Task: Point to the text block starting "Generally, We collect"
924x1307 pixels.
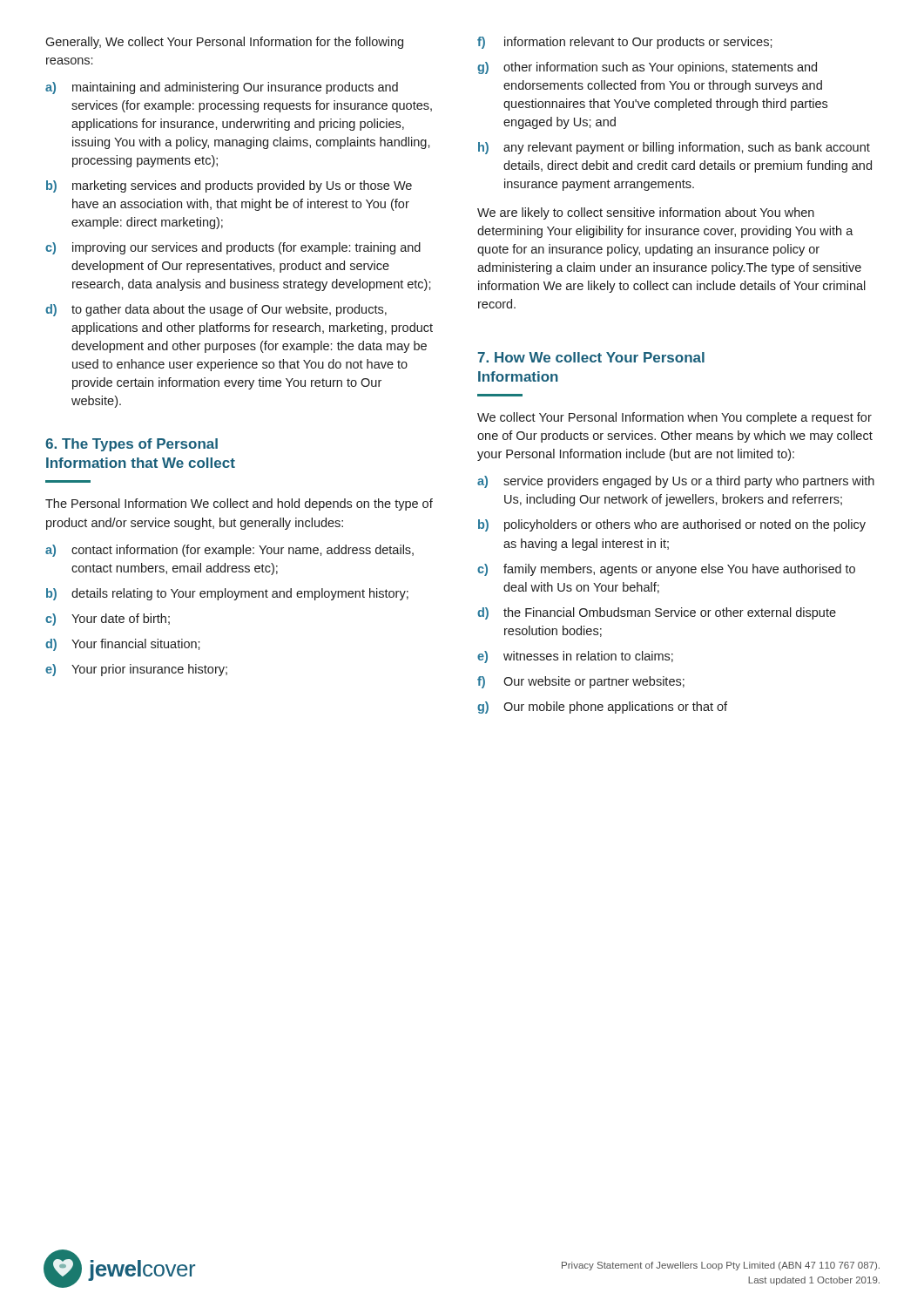Action: [225, 51]
